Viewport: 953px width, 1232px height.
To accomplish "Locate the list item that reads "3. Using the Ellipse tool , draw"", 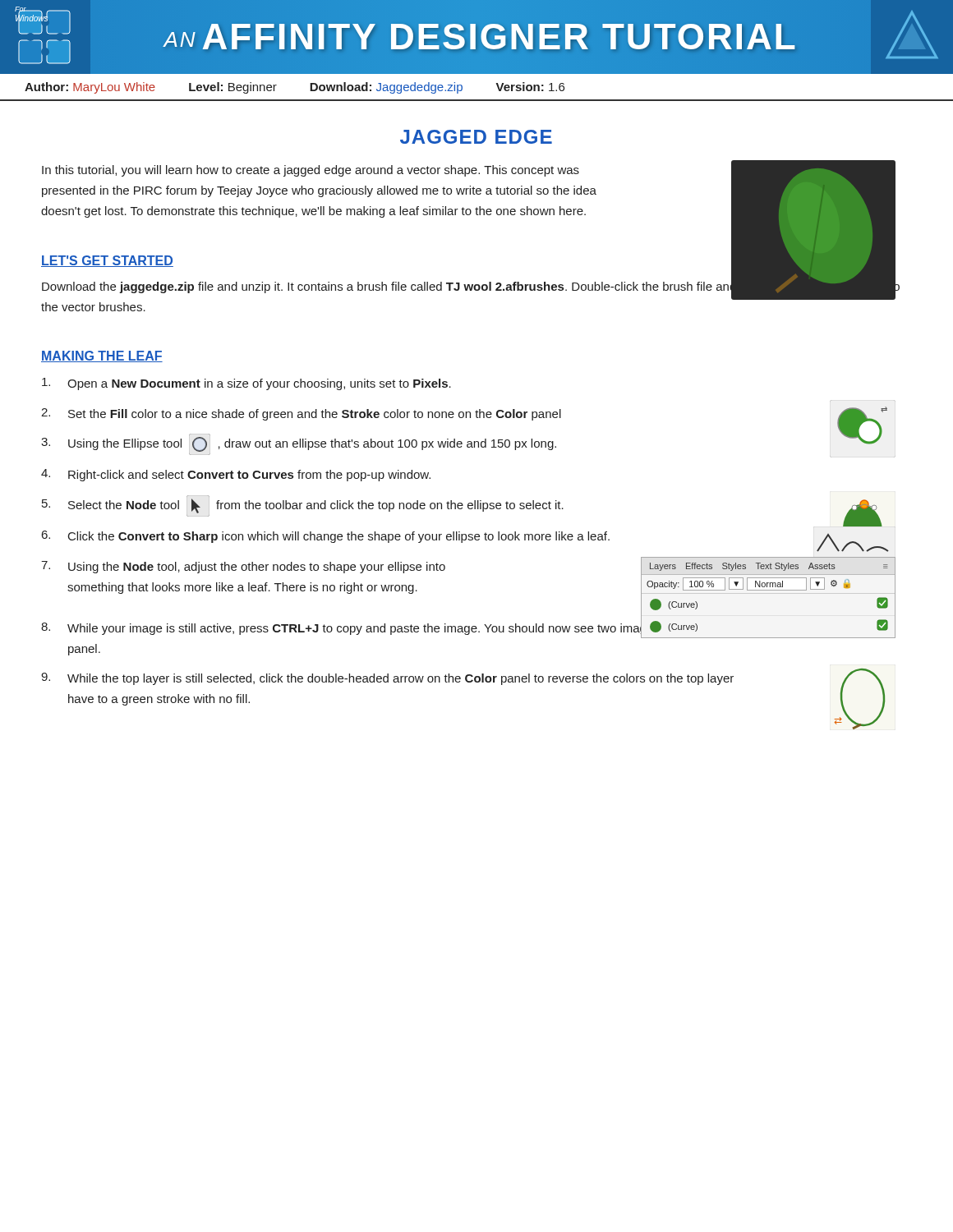I will 299,445.
